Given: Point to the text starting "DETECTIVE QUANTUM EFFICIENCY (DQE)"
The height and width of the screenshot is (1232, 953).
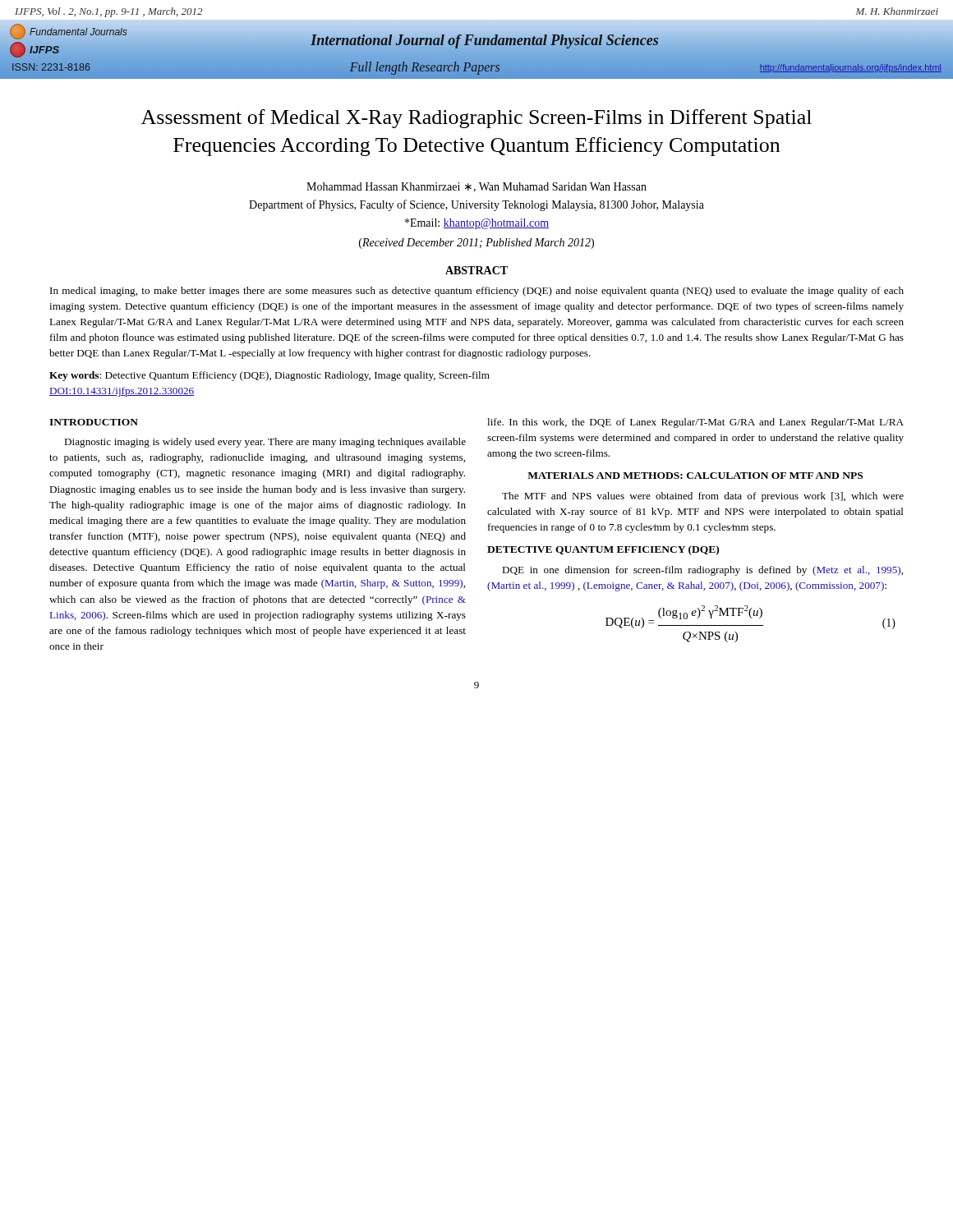Looking at the screenshot, I should [x=603, y=549].
